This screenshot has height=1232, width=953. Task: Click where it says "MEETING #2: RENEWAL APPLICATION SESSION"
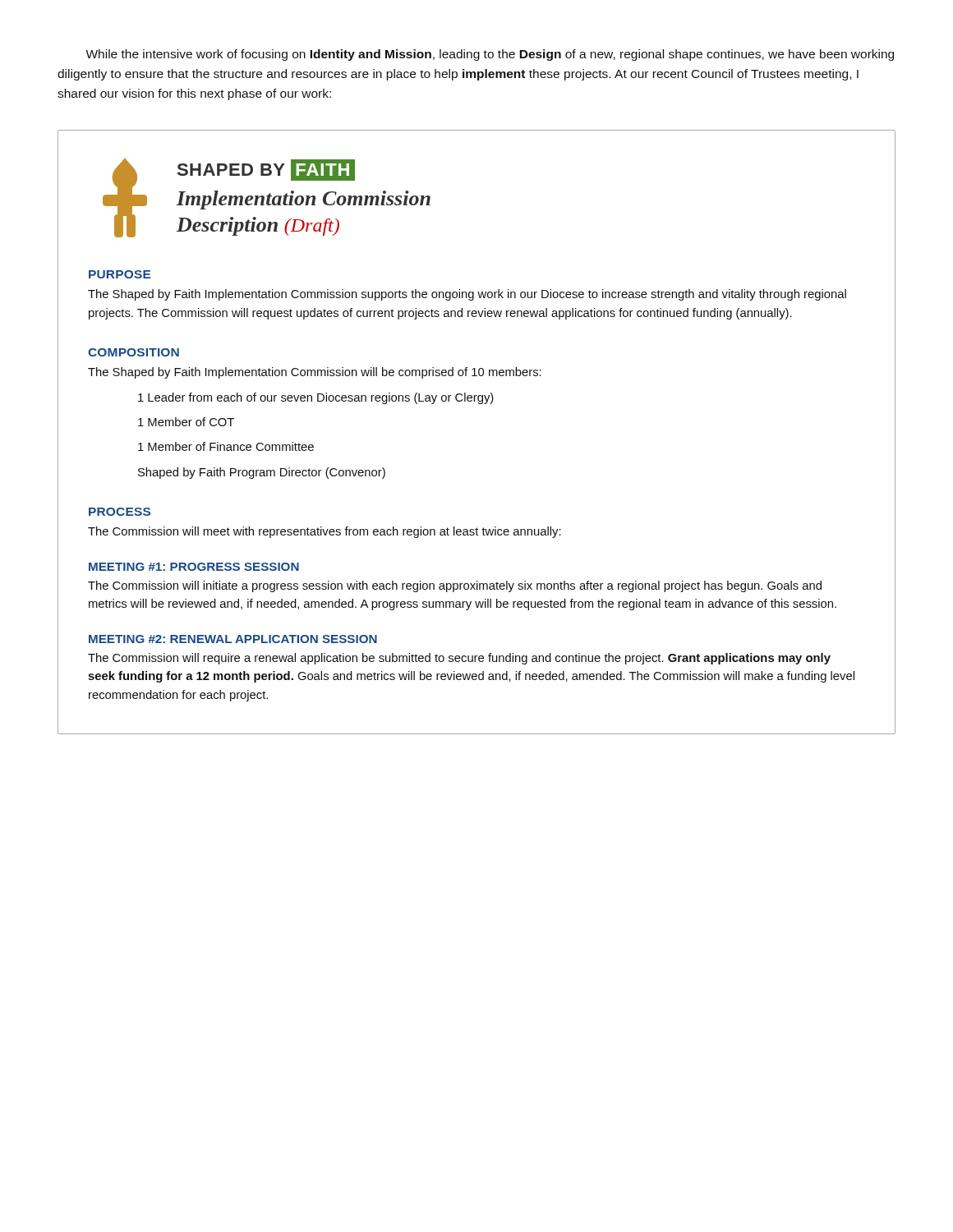(233, 638)
